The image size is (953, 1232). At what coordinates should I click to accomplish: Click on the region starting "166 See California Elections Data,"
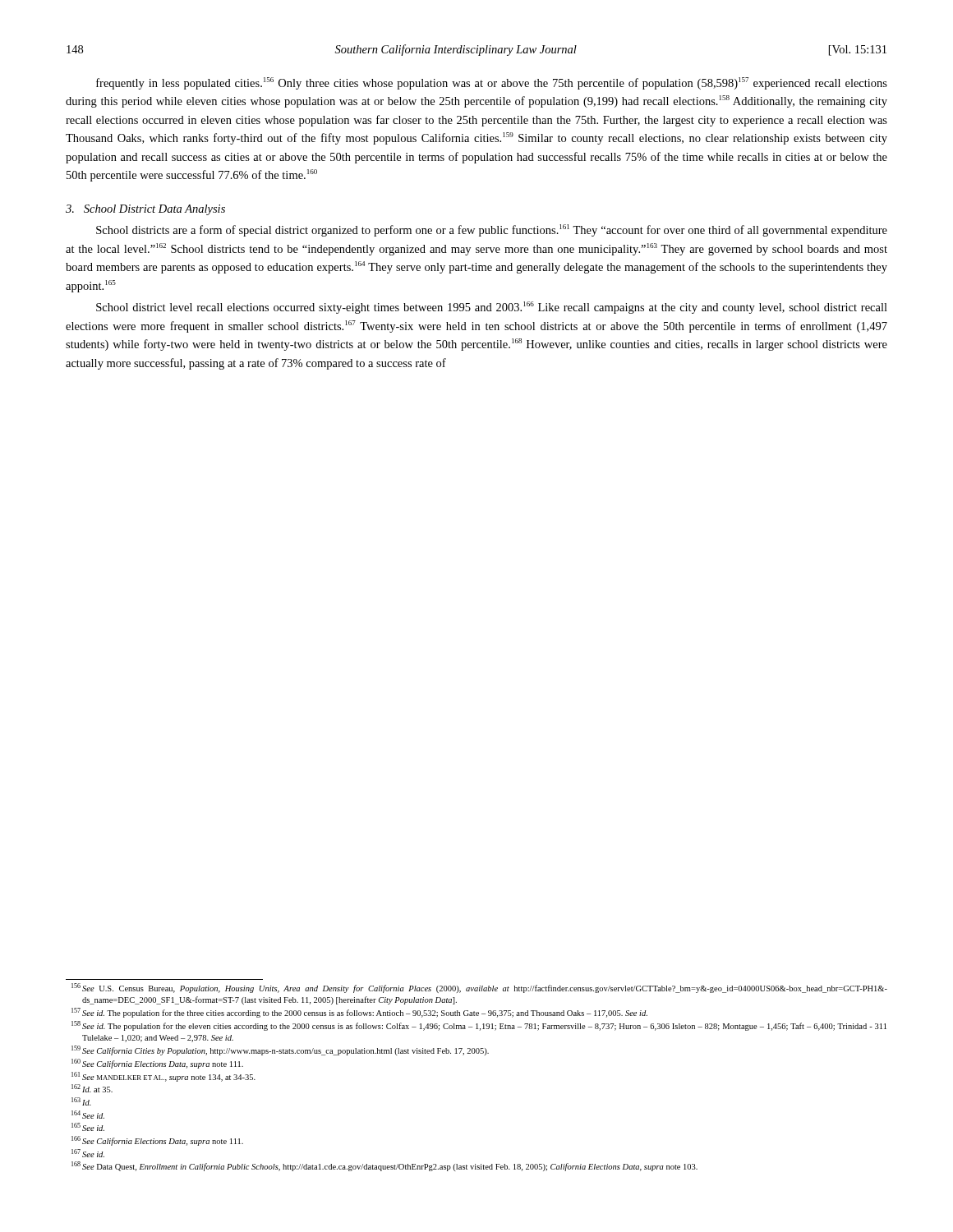point(157,1141)
